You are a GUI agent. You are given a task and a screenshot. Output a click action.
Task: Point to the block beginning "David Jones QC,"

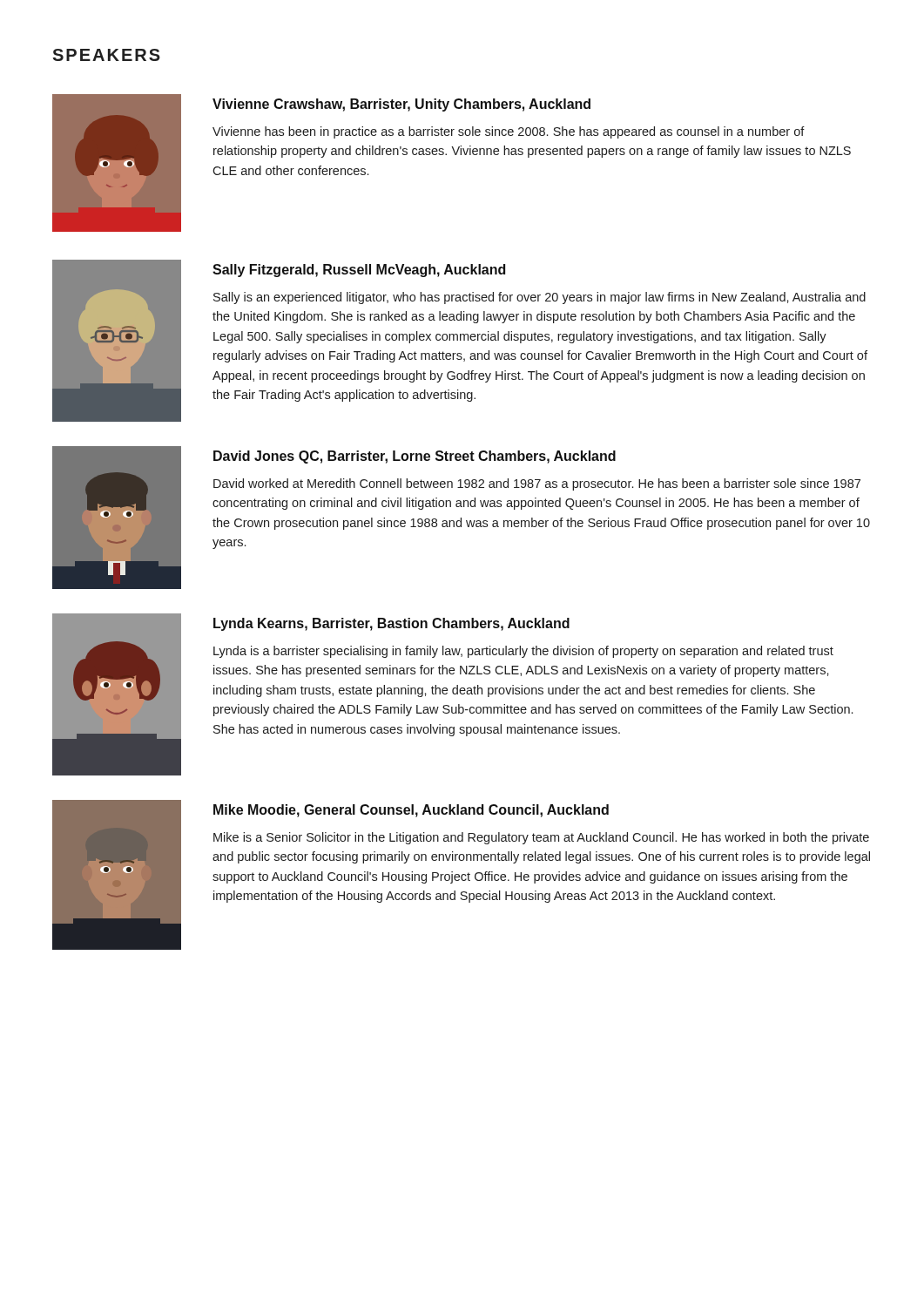(542, 499)
